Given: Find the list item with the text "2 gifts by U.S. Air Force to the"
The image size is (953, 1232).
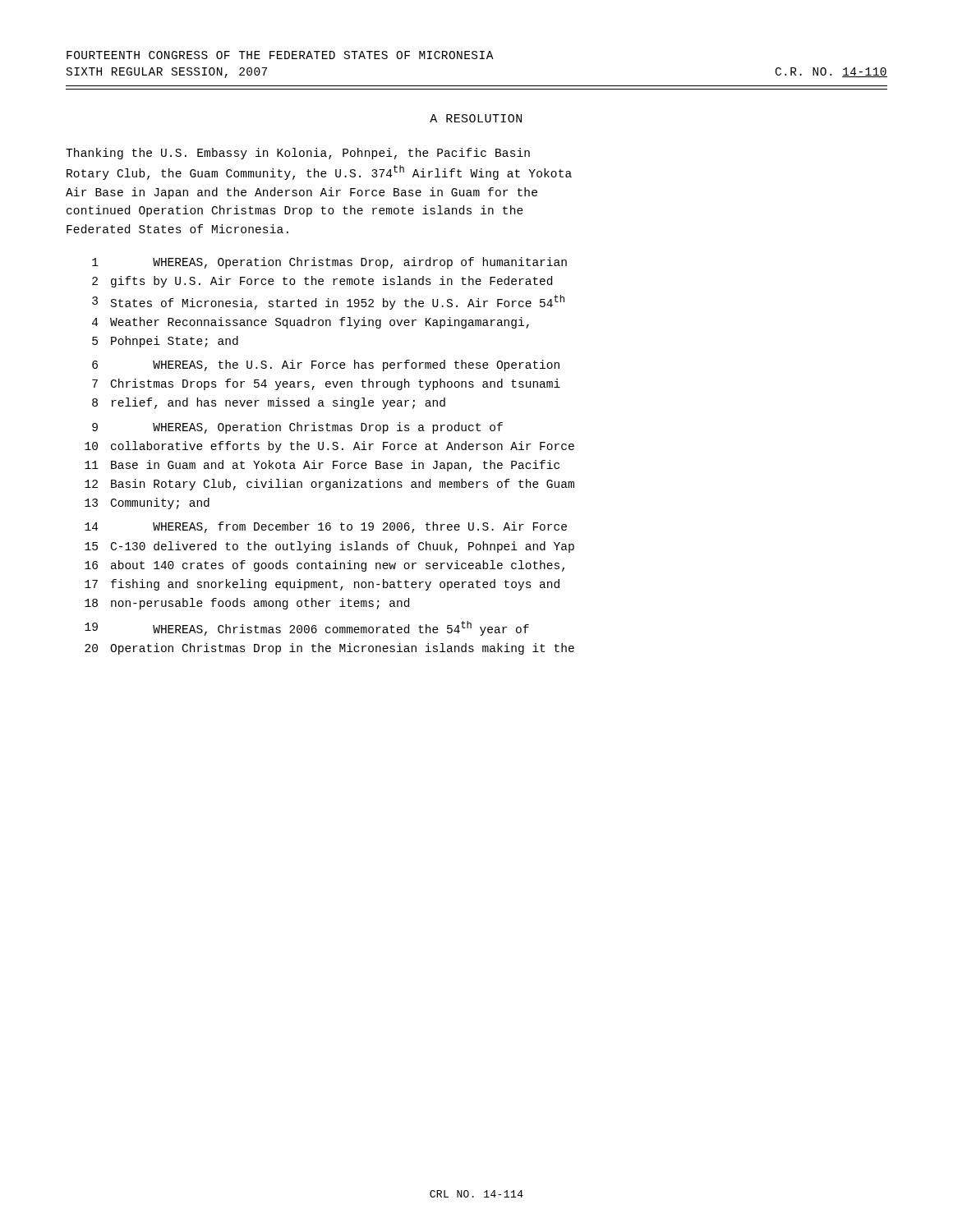Looking at the screenshot, I should (x=476, y=282).
